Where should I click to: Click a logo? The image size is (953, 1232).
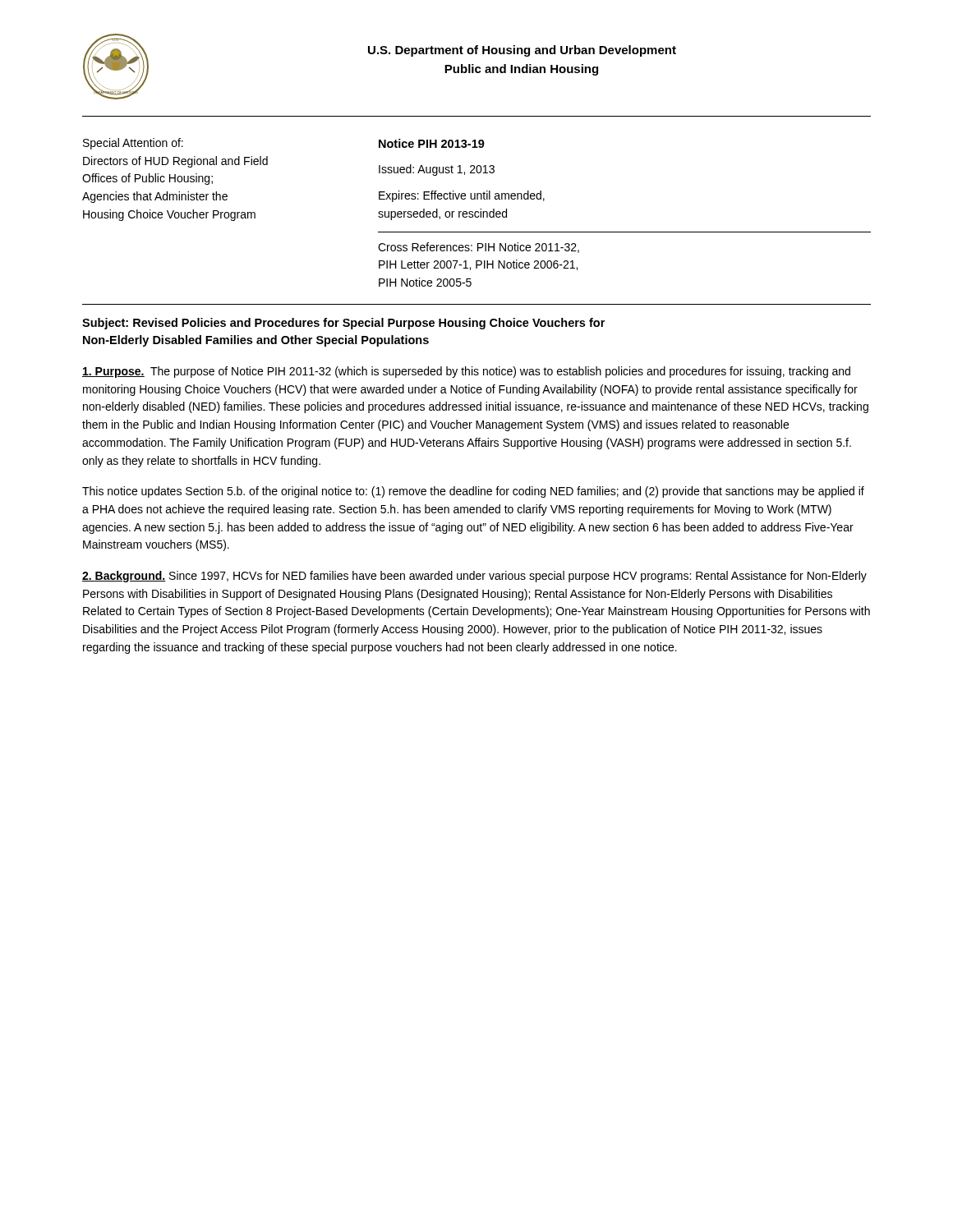point(119,68)
